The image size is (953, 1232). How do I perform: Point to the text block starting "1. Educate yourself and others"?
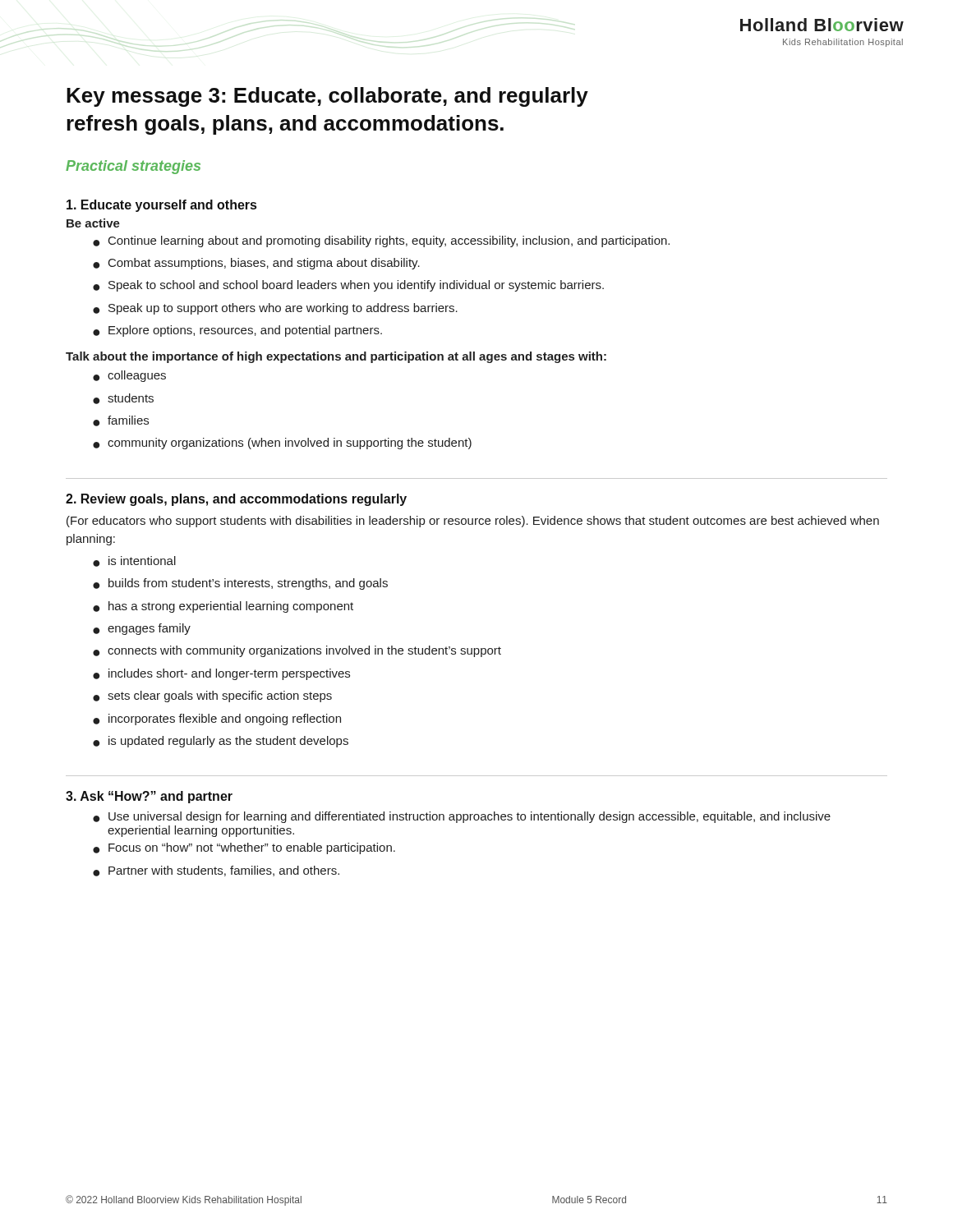pos(161,205)
